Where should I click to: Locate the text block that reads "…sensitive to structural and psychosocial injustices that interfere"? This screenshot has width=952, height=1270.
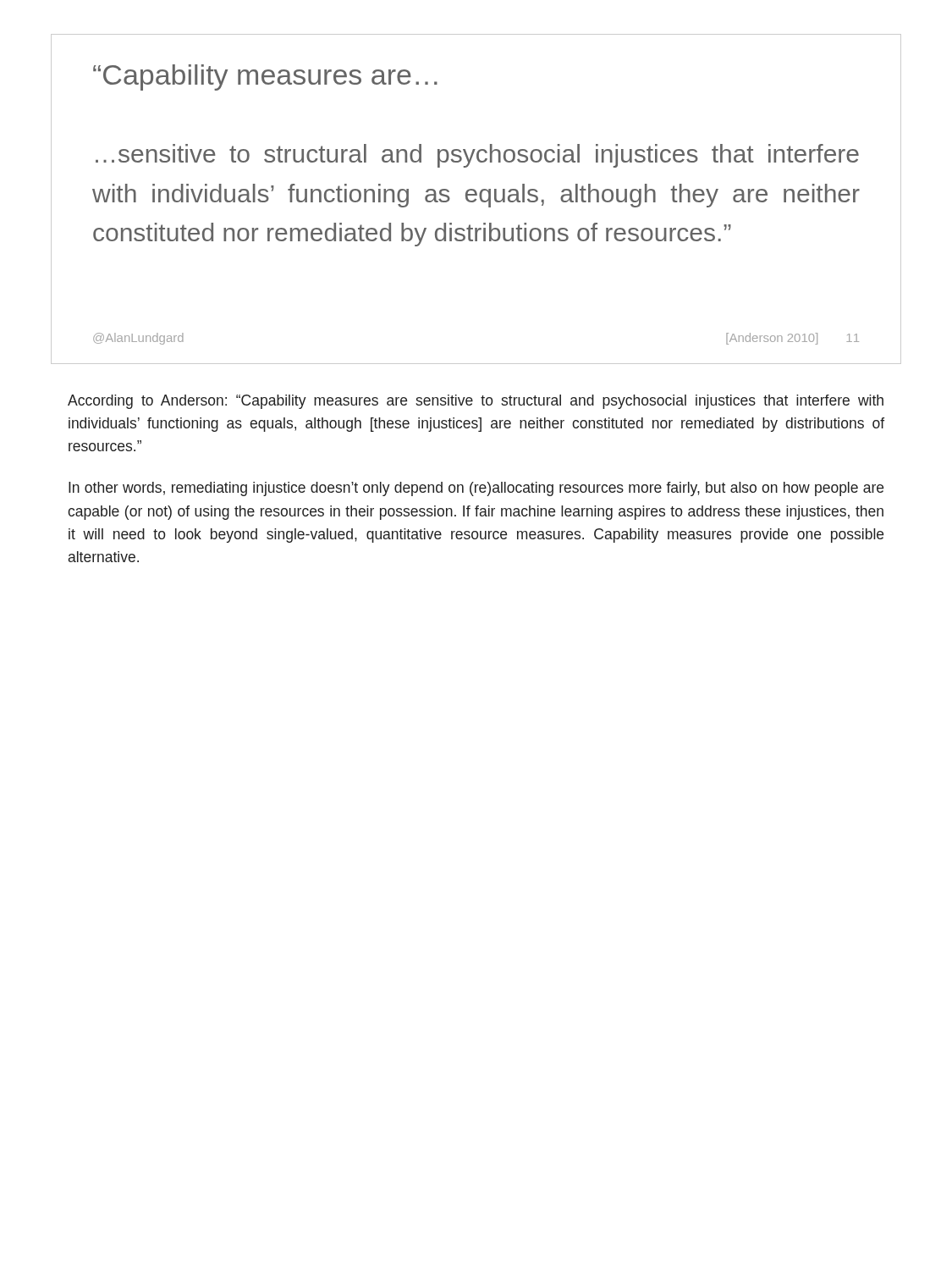point(476,193)
